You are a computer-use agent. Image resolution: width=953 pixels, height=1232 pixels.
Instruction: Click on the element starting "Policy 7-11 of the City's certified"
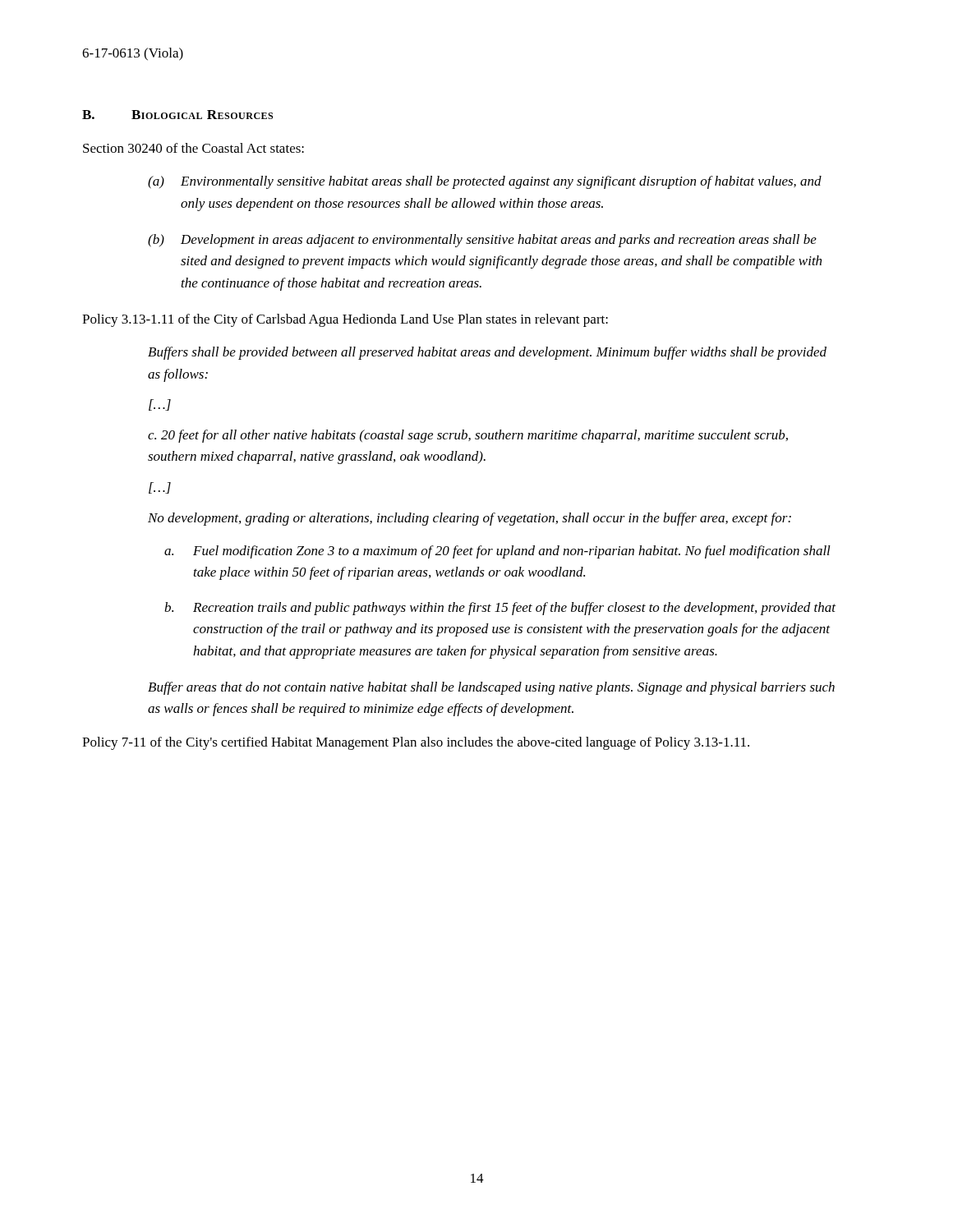pyautogui.click(x=416, y=742)
